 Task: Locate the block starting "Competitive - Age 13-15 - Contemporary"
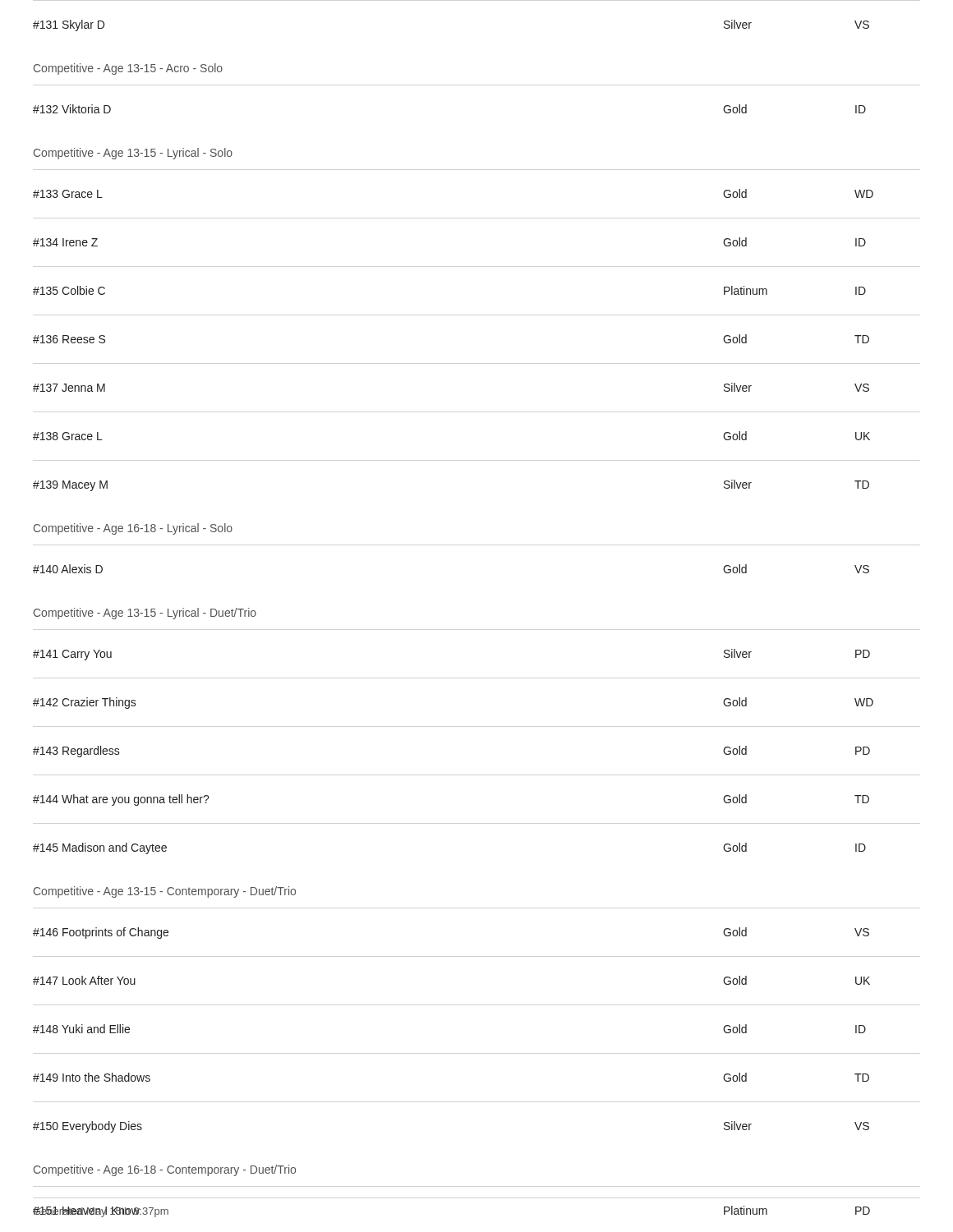165,891
